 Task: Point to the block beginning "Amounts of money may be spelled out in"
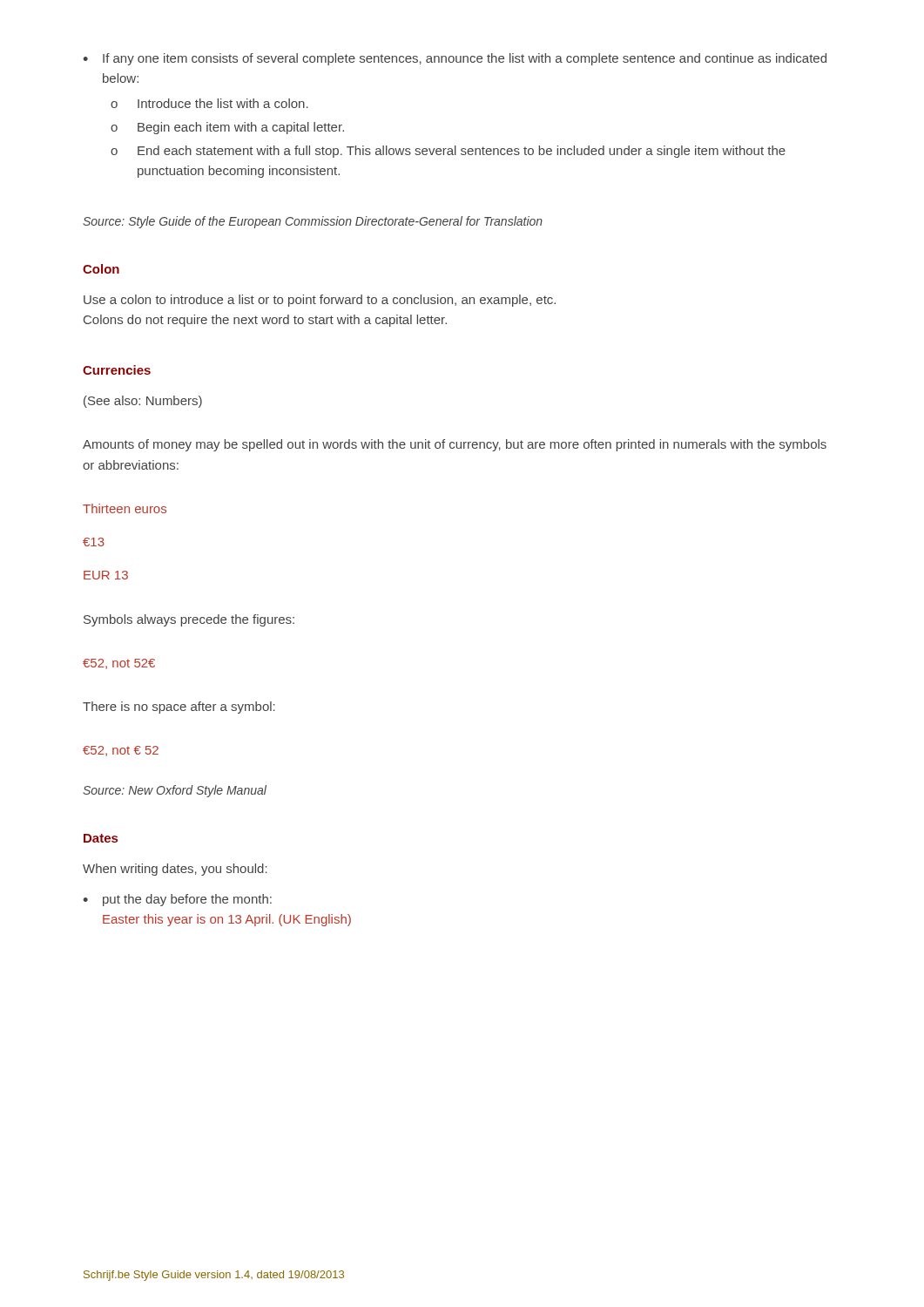coord(462,454)
